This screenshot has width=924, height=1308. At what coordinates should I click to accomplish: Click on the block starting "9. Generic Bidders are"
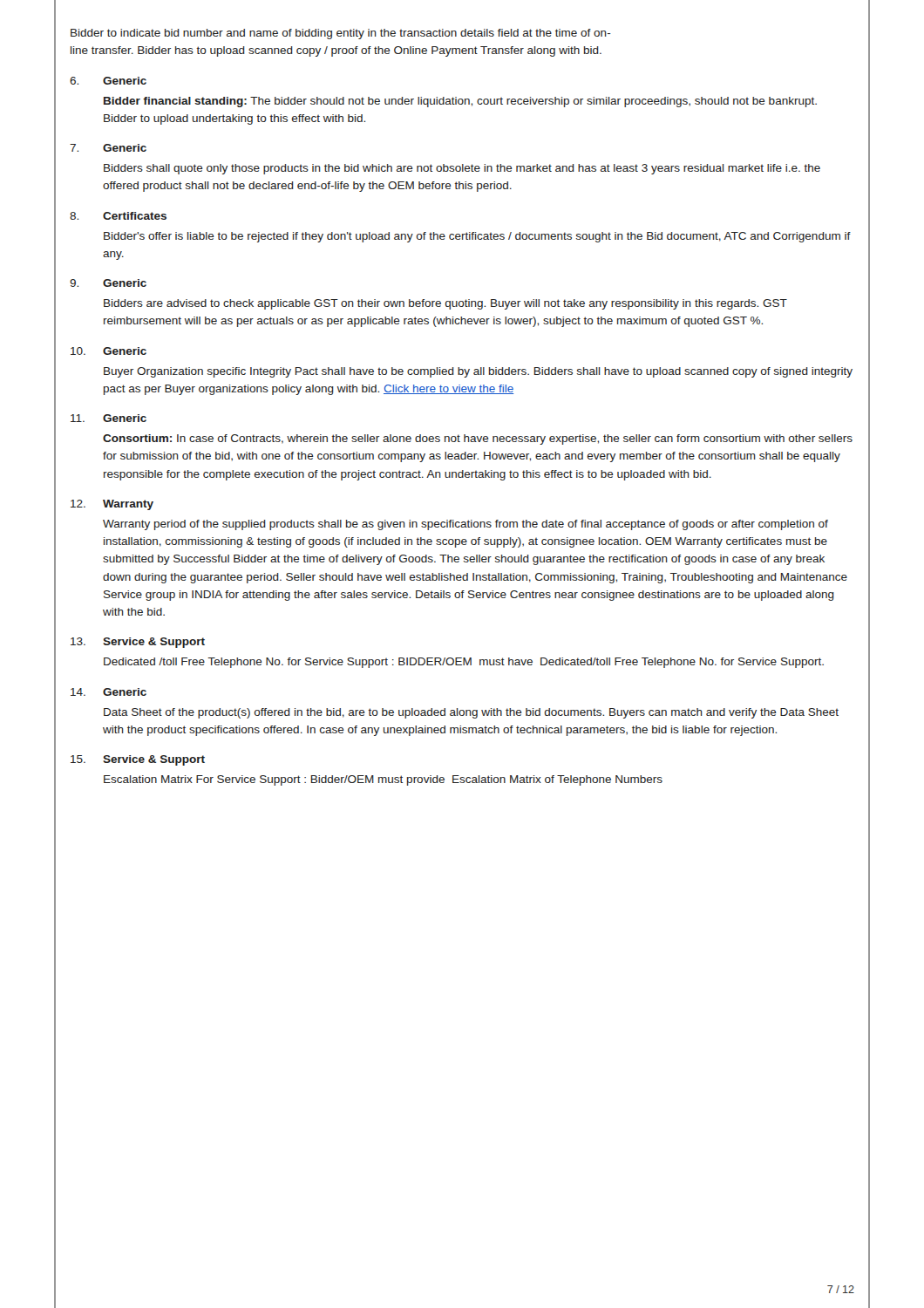(462, 303)
